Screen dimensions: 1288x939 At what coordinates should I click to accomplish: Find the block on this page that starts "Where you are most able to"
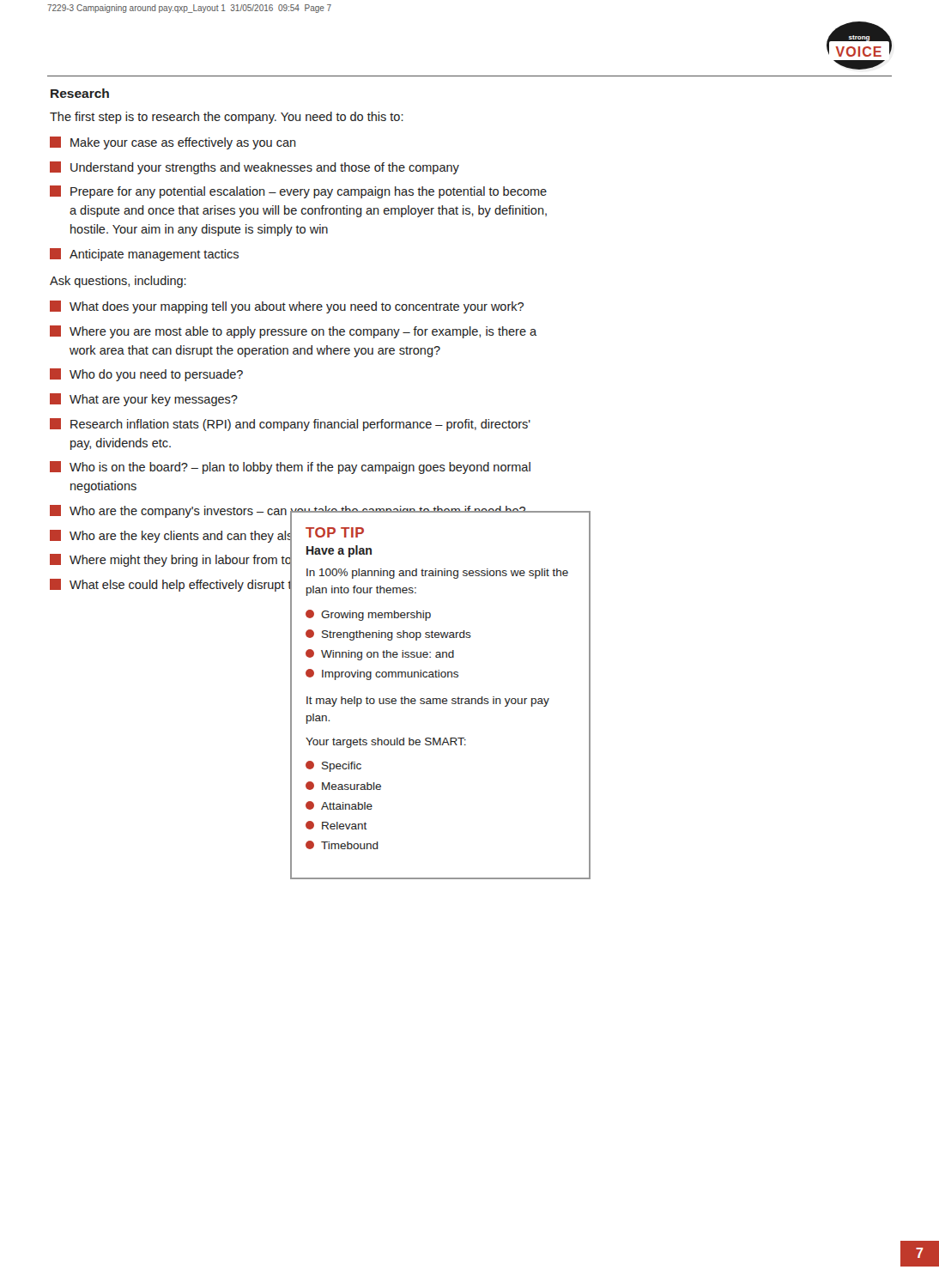tap(303, 341)
